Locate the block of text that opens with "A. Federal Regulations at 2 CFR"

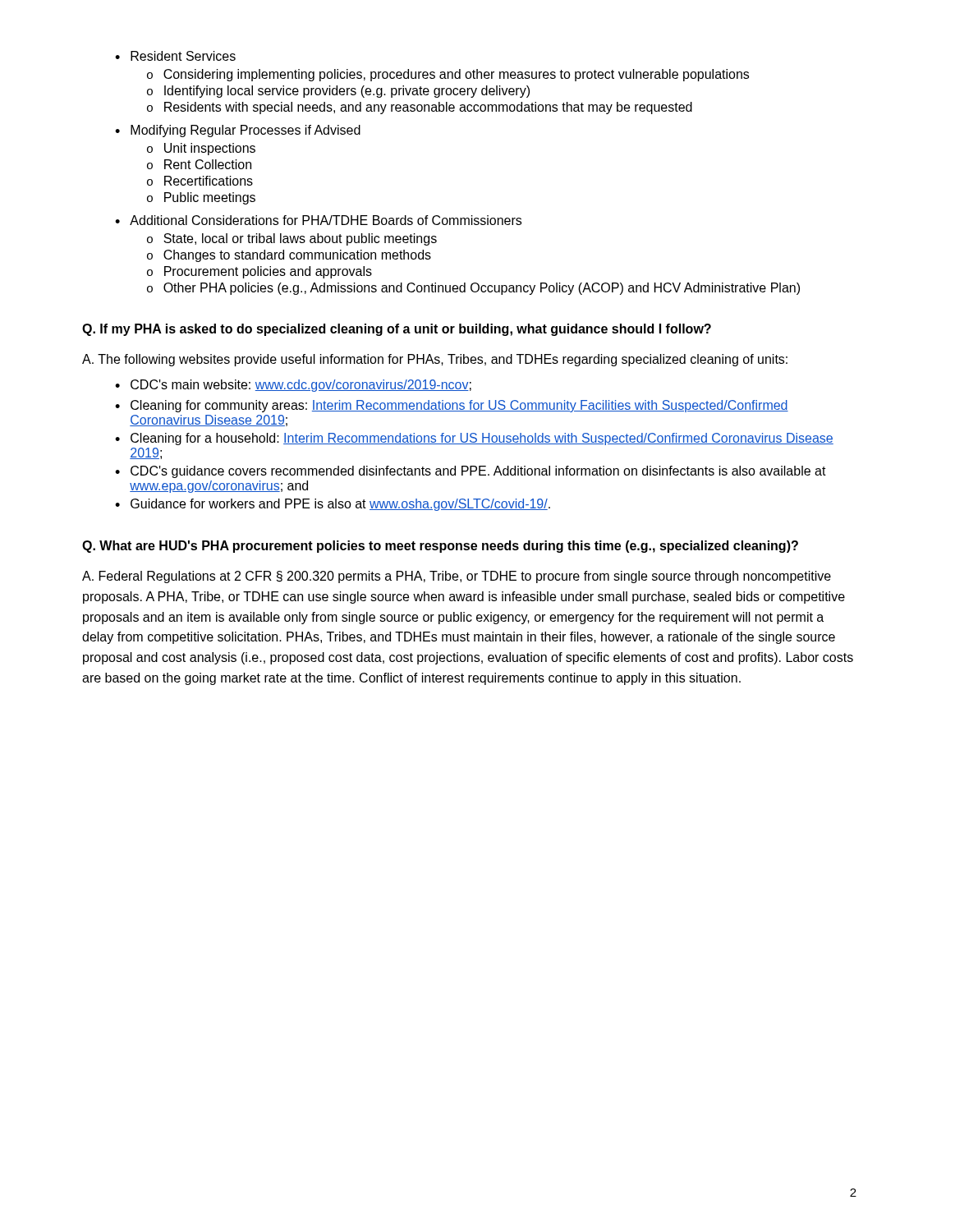pos(468,627)
